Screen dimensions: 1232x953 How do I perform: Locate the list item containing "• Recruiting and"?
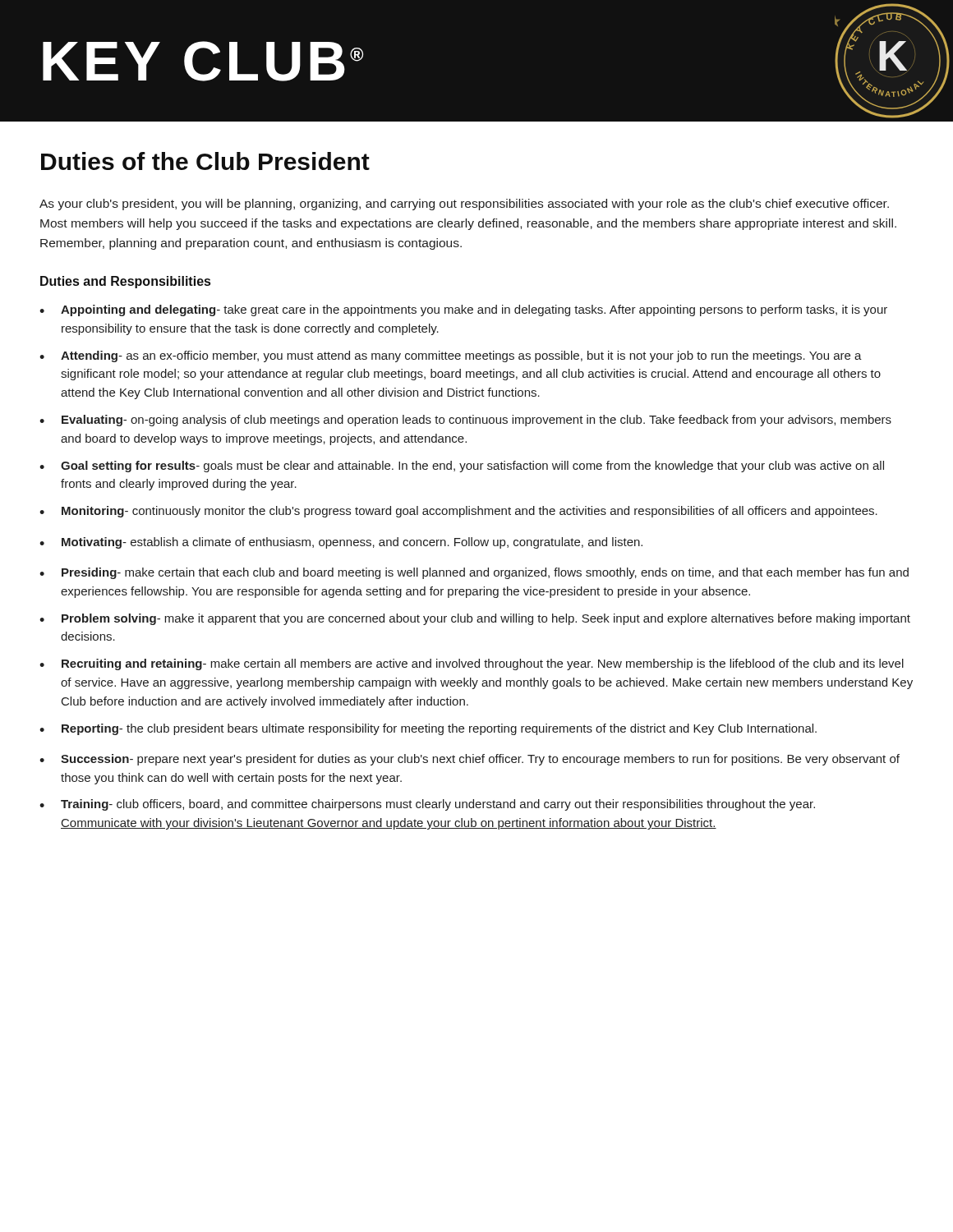[476, 683]
